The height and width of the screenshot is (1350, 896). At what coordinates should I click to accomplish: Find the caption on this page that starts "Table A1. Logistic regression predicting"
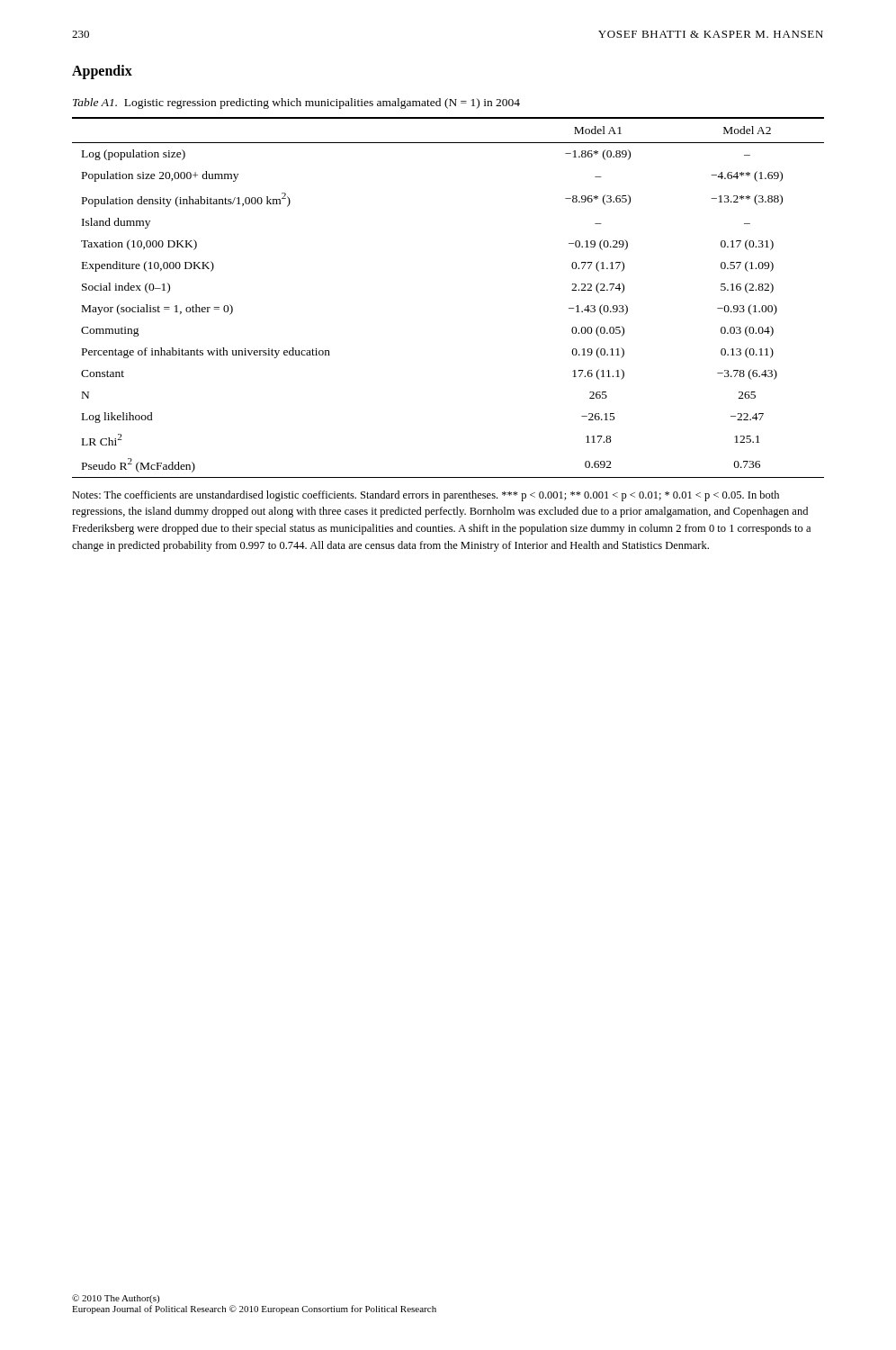pyautogui.click(x=296, y=102)
